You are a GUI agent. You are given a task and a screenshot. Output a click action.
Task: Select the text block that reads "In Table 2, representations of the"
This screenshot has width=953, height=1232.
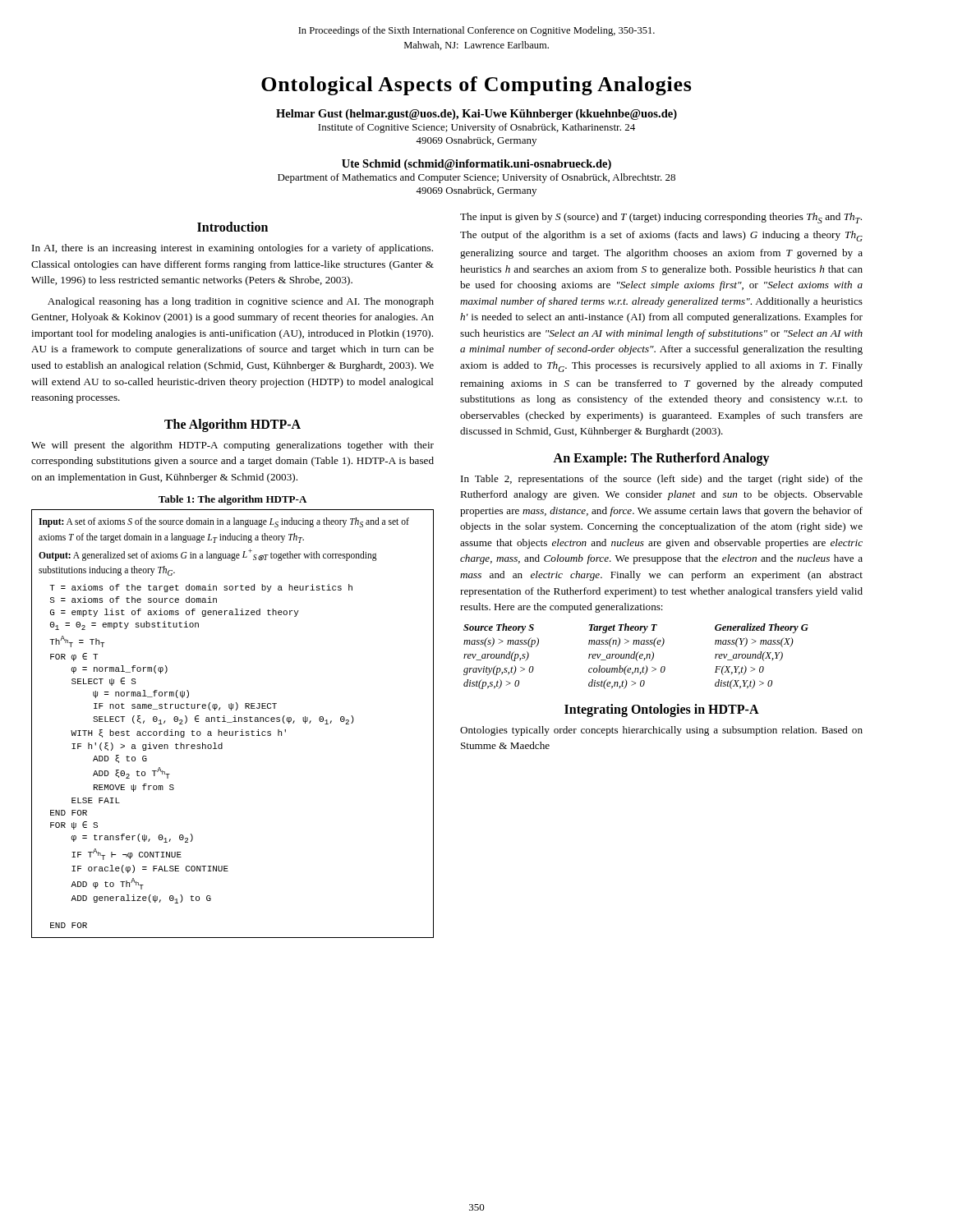(x=661, y=543)
